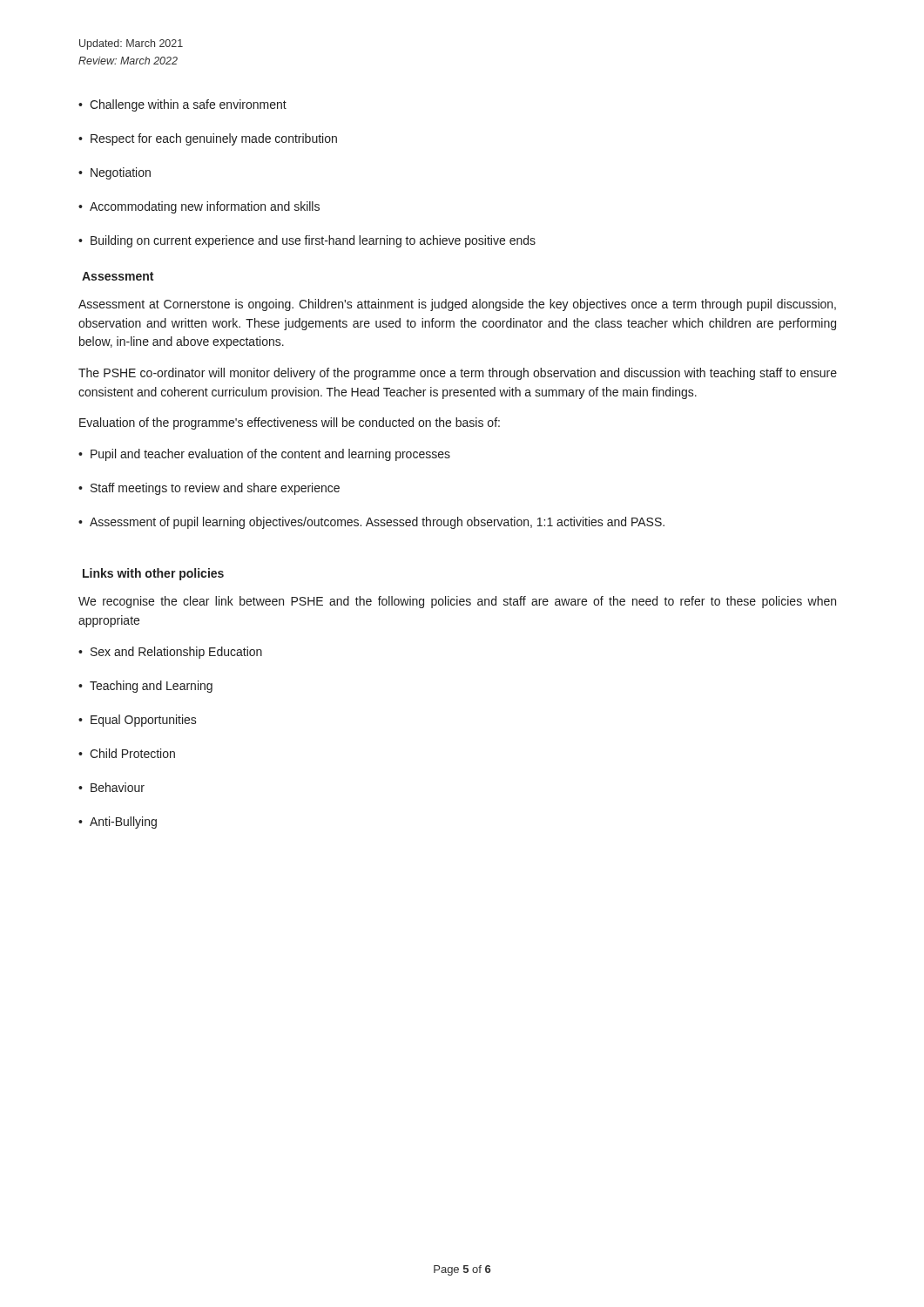Click on the block starting "• Challenge within a safe environment"
Viewport: 924px width, 1307px height.
point(182,105)
